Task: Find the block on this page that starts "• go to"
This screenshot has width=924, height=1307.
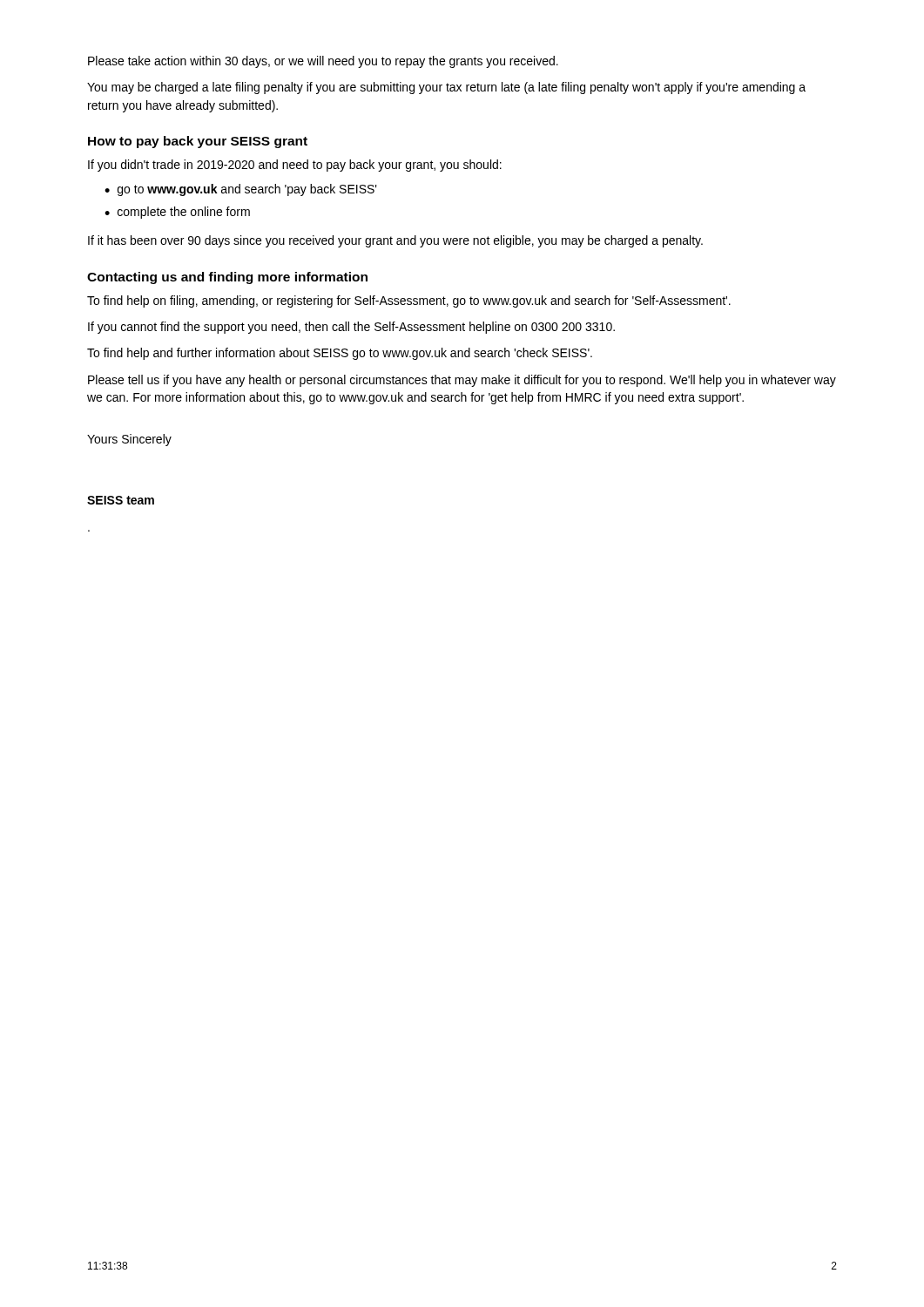Action: (x=241, y=192)
